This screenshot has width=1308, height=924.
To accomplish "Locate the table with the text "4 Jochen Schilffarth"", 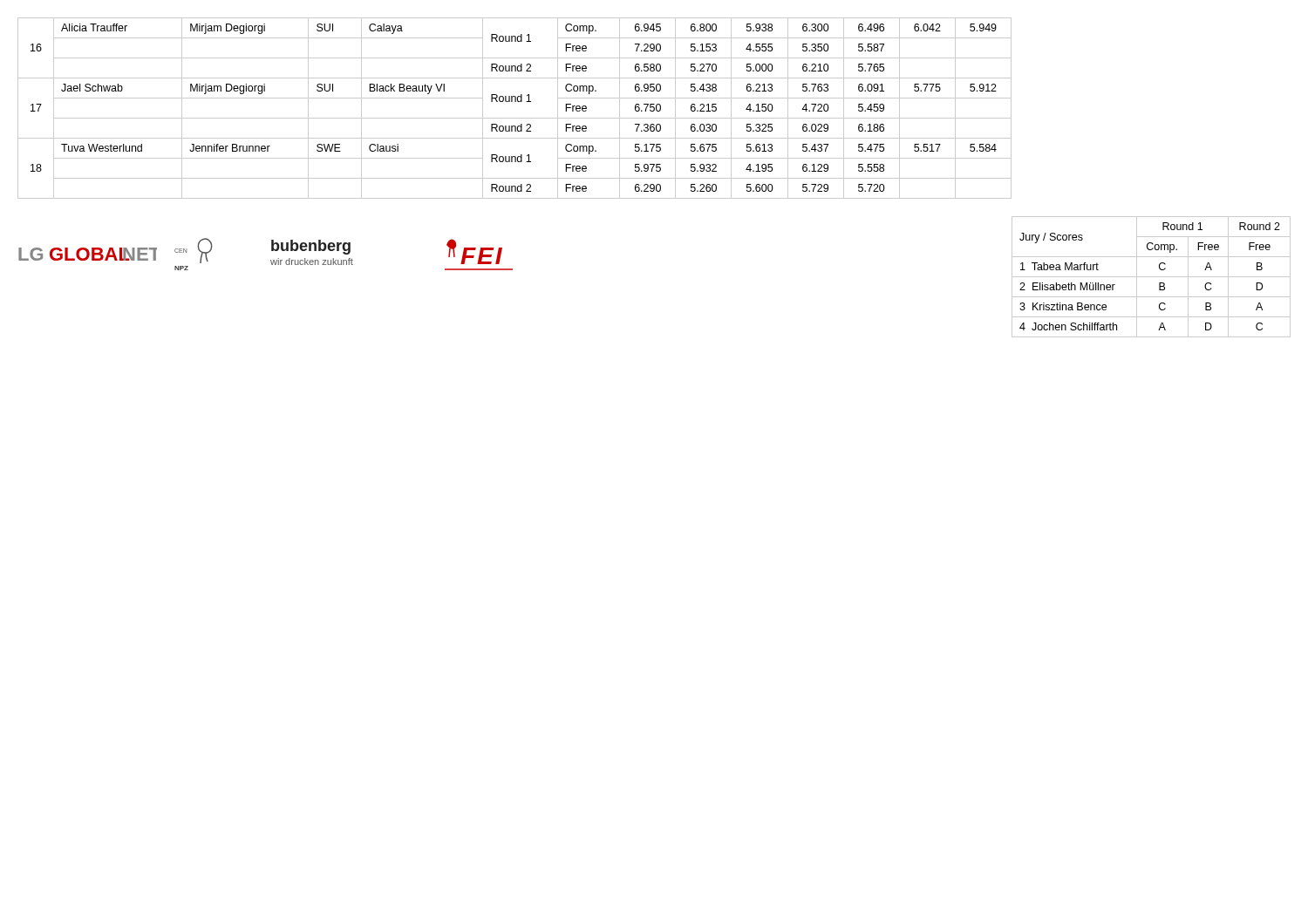I will [x=1151, y=277].
